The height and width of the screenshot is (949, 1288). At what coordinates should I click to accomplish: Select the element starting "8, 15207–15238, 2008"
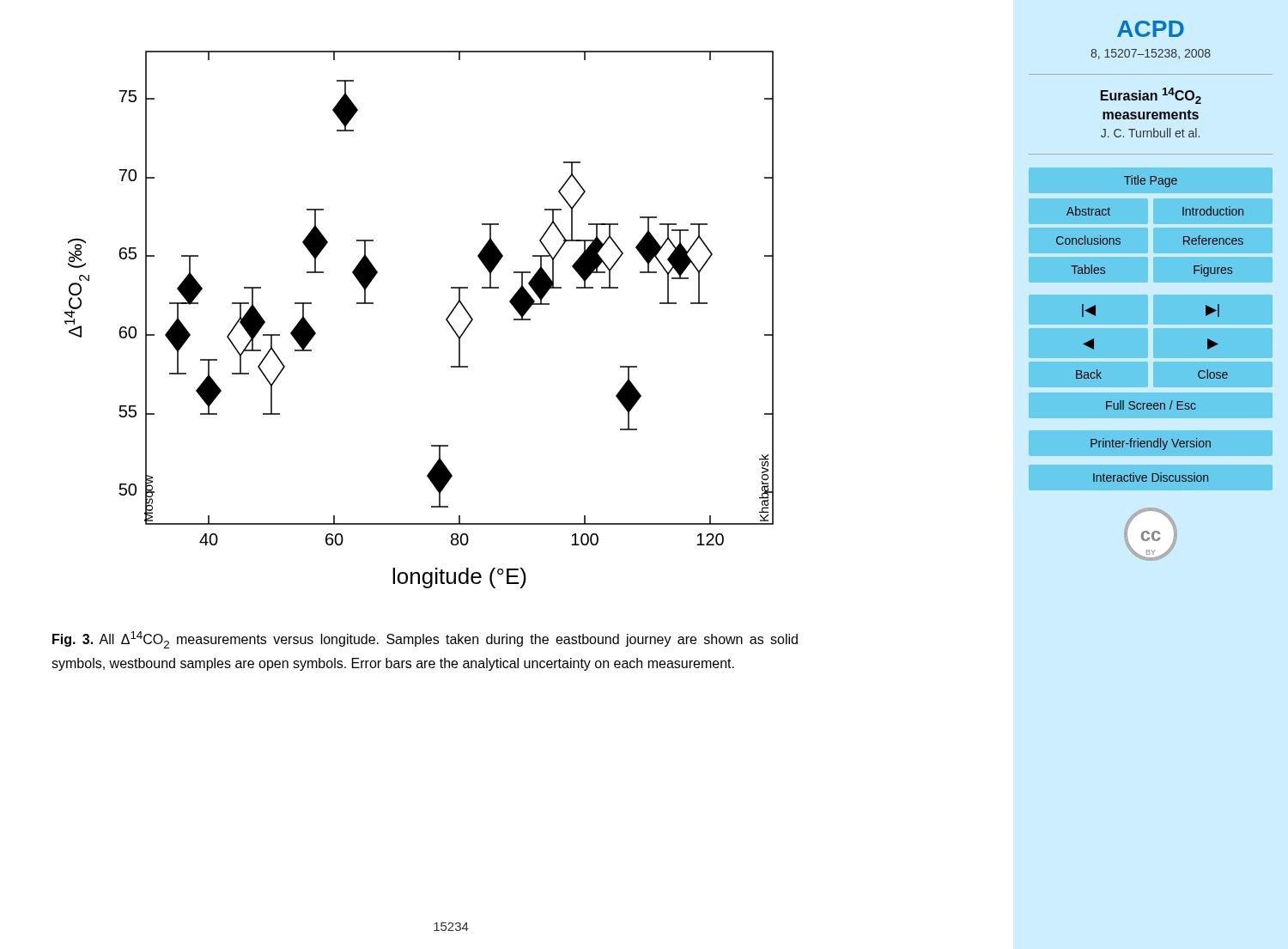click(x=1151, y=53)
